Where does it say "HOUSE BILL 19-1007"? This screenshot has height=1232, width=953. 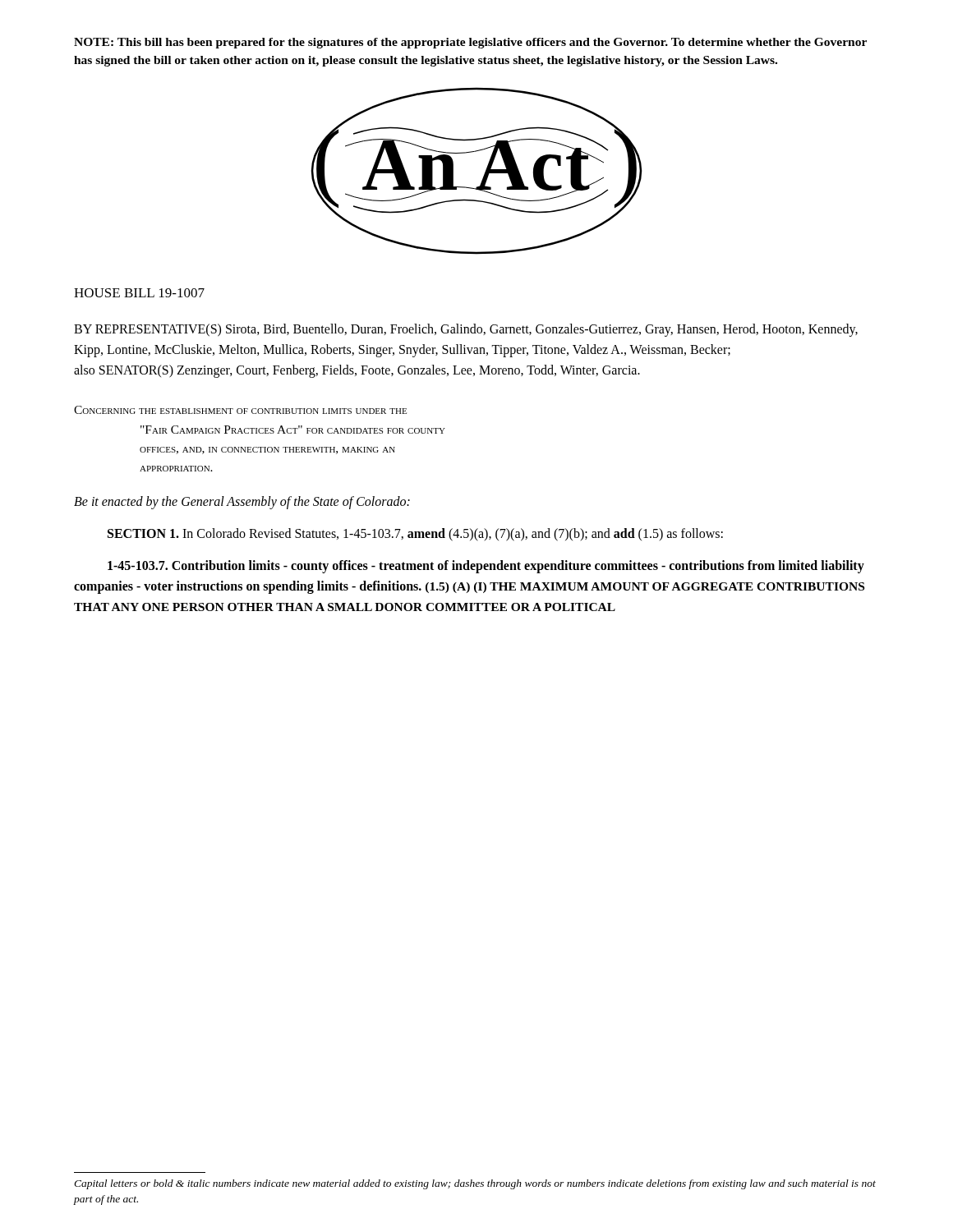(x=139, y=293)
